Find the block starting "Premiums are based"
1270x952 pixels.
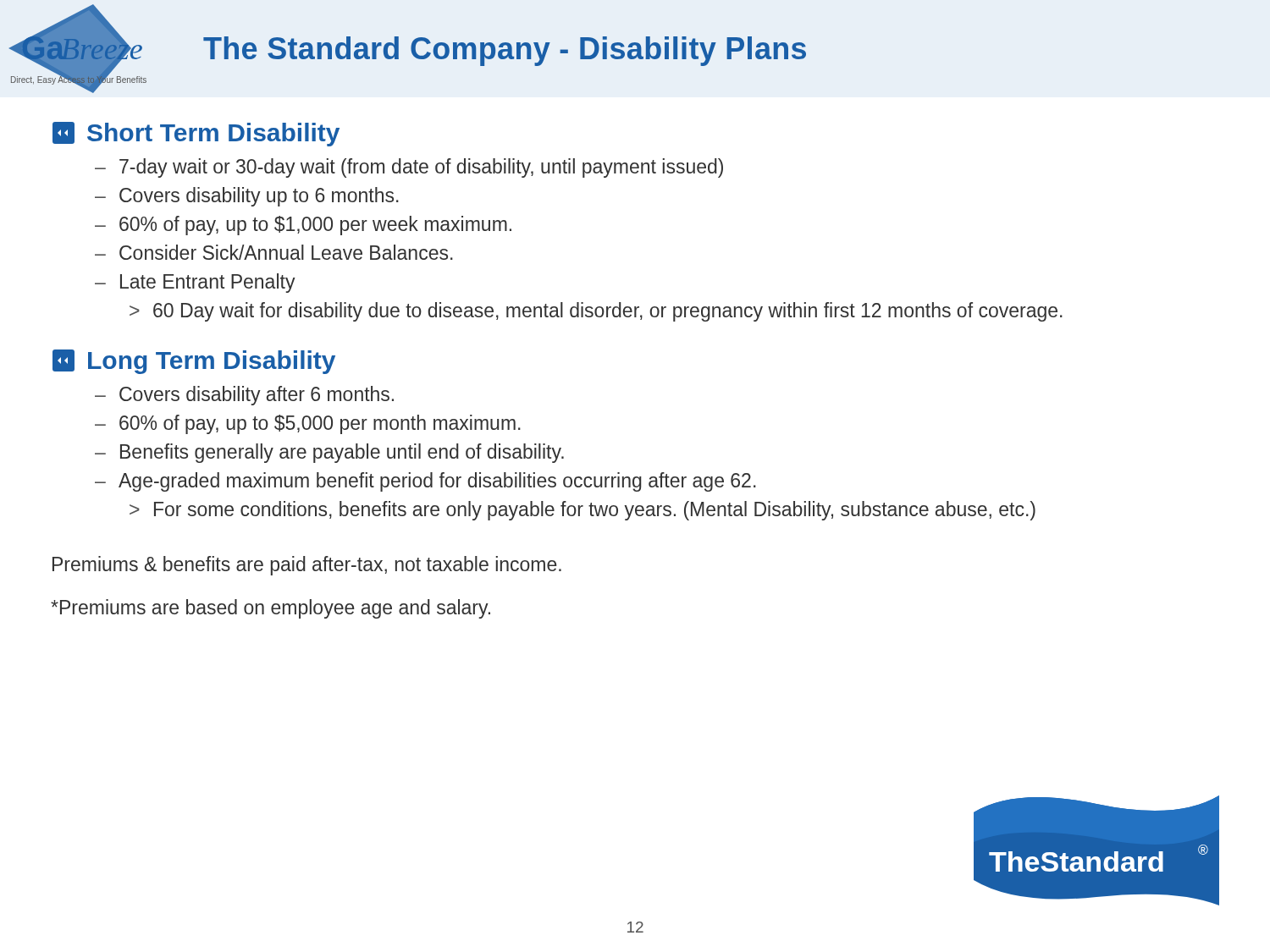point(271,608)
